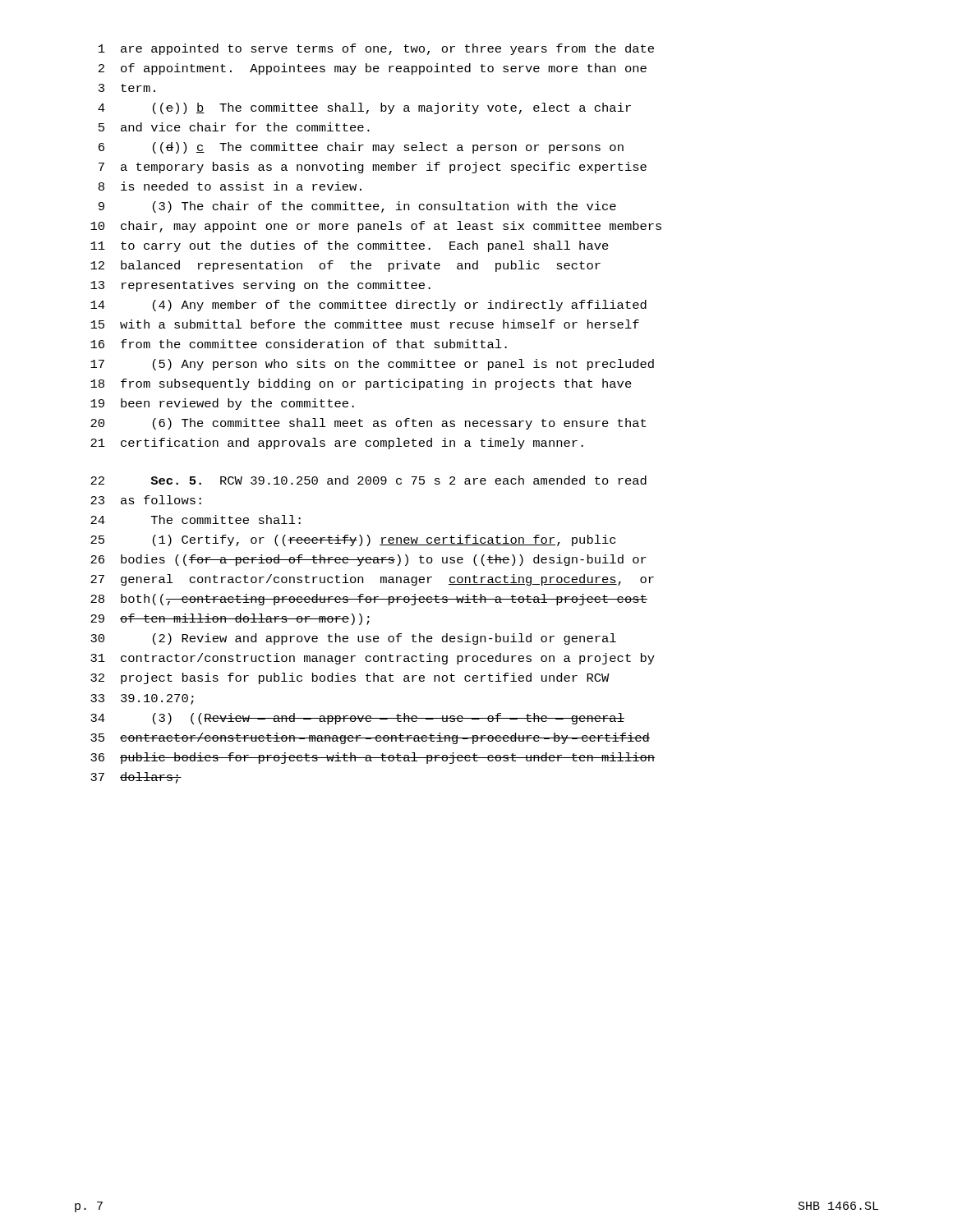953x1232 pixels.
Task: Locate the list item with the text "19 been reviewed by the committee."
Action: (x=238, y=405)
